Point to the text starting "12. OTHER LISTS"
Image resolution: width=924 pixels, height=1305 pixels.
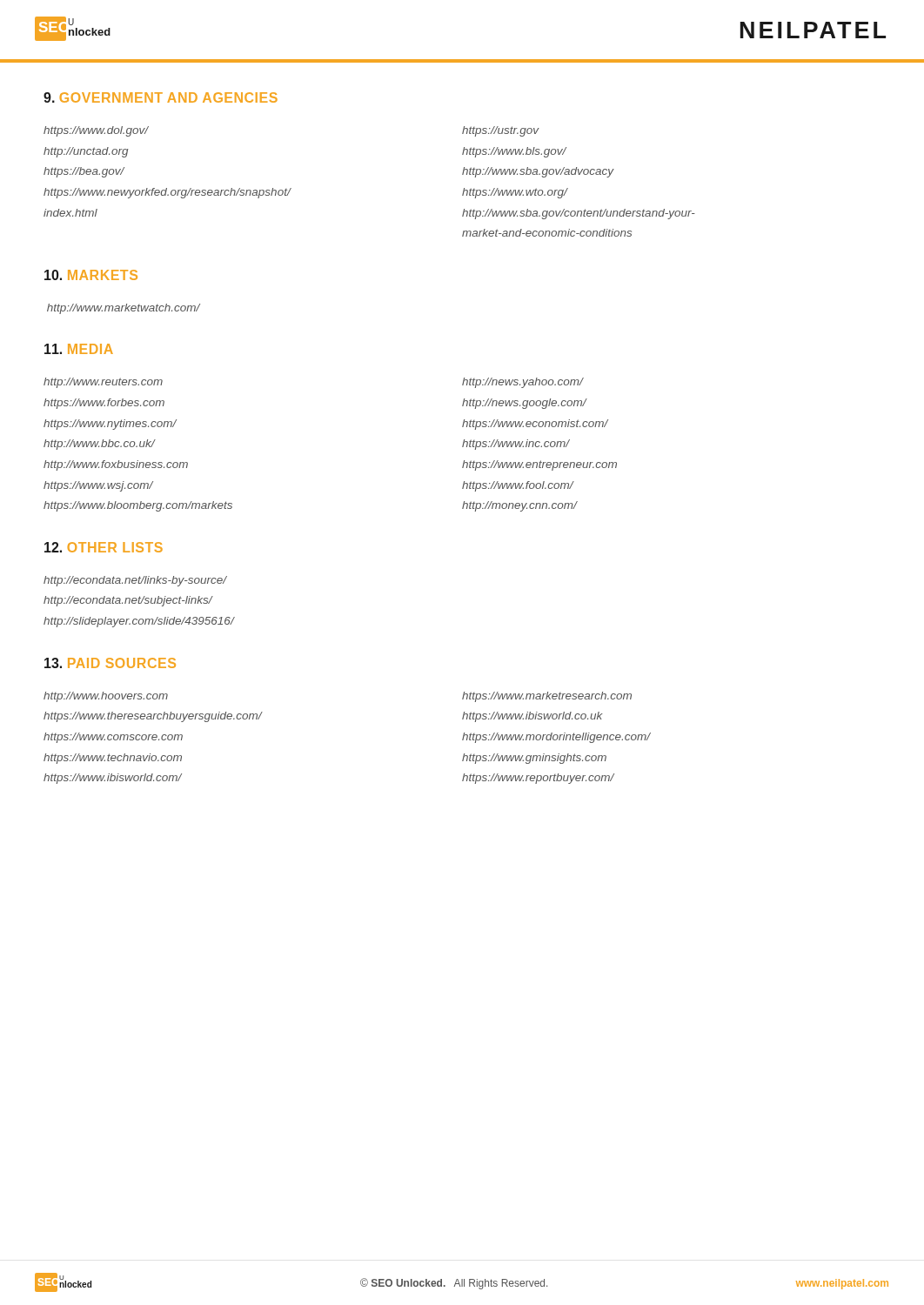[104, 547]
